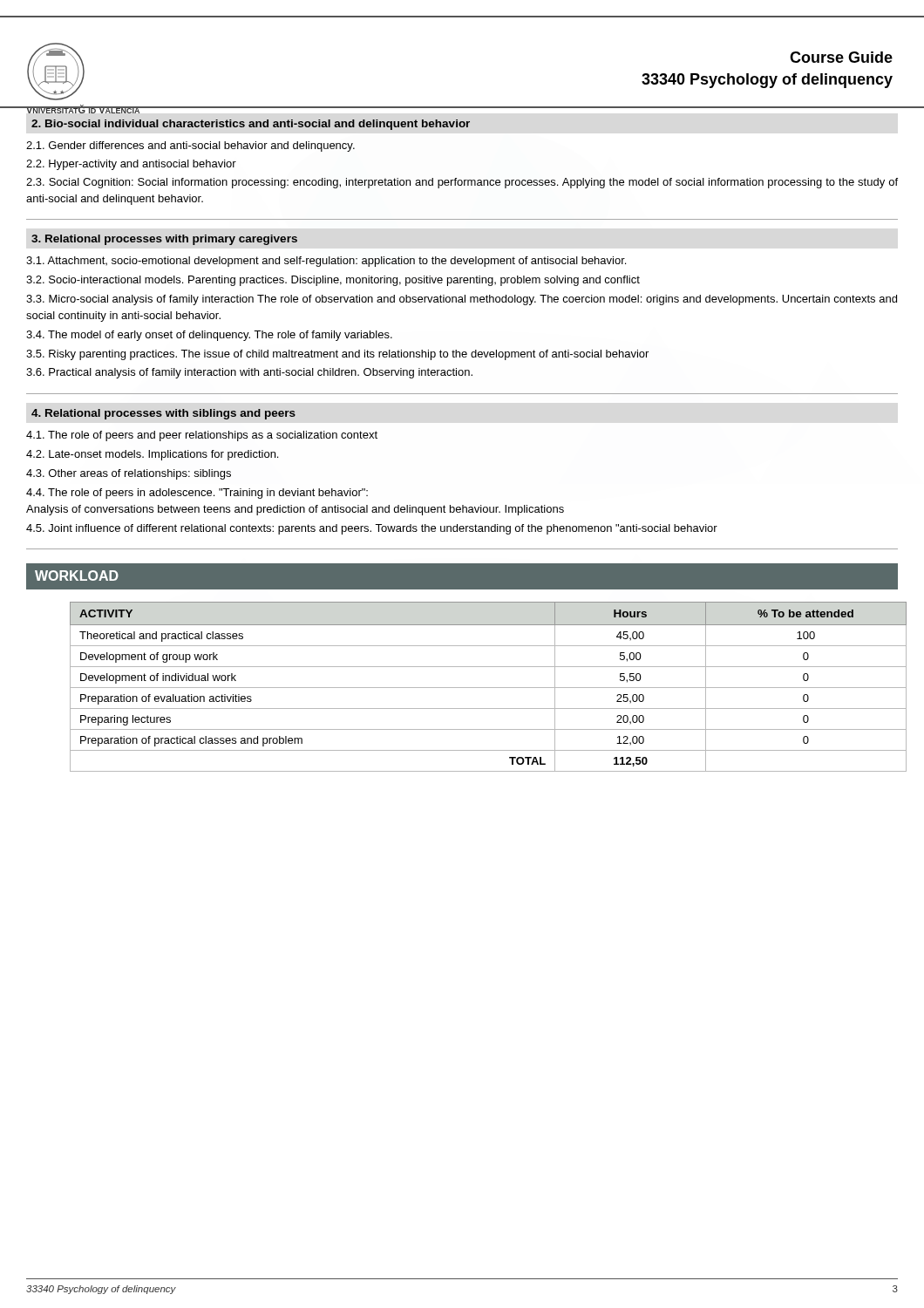This screenshot has width=924, height=1308.
Task: Locate the element starting "2. Bio-social individual characteristics"
Action: [251, 123]
